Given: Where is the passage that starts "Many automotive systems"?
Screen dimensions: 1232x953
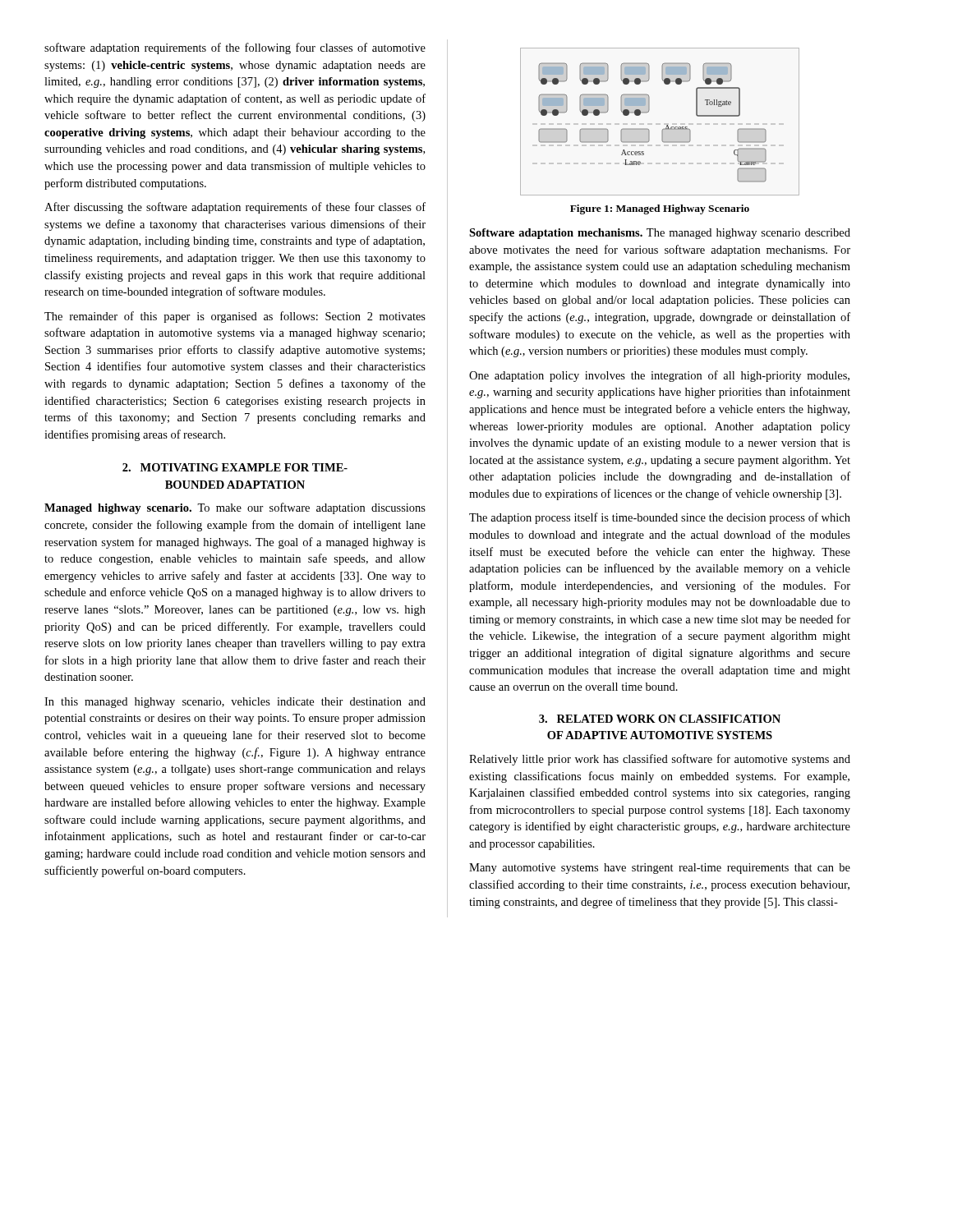Looking at the screenshot, I should 660,885.
